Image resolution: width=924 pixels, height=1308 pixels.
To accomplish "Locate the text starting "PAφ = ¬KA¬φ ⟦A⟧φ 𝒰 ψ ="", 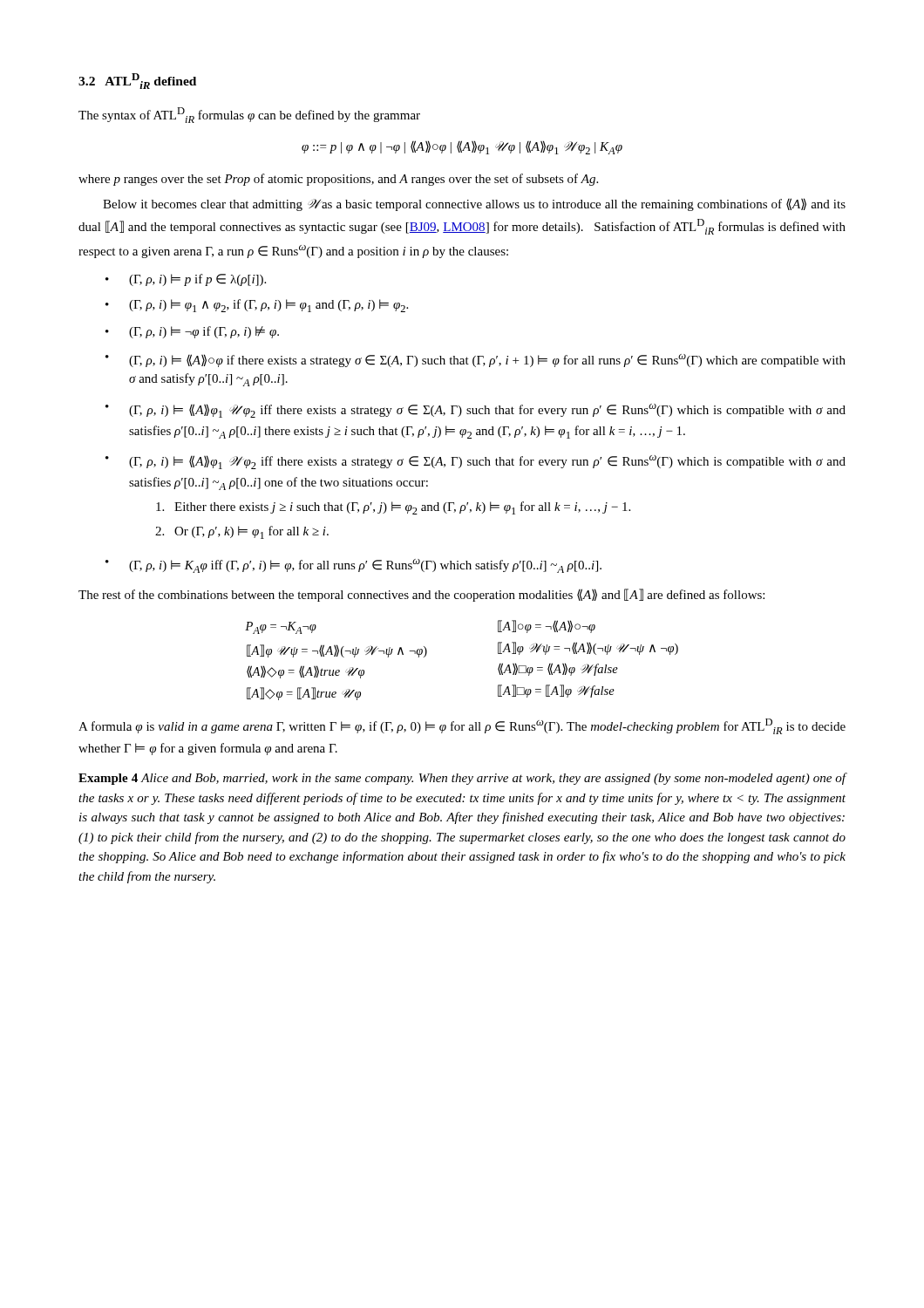I will (x=293, y=628).
